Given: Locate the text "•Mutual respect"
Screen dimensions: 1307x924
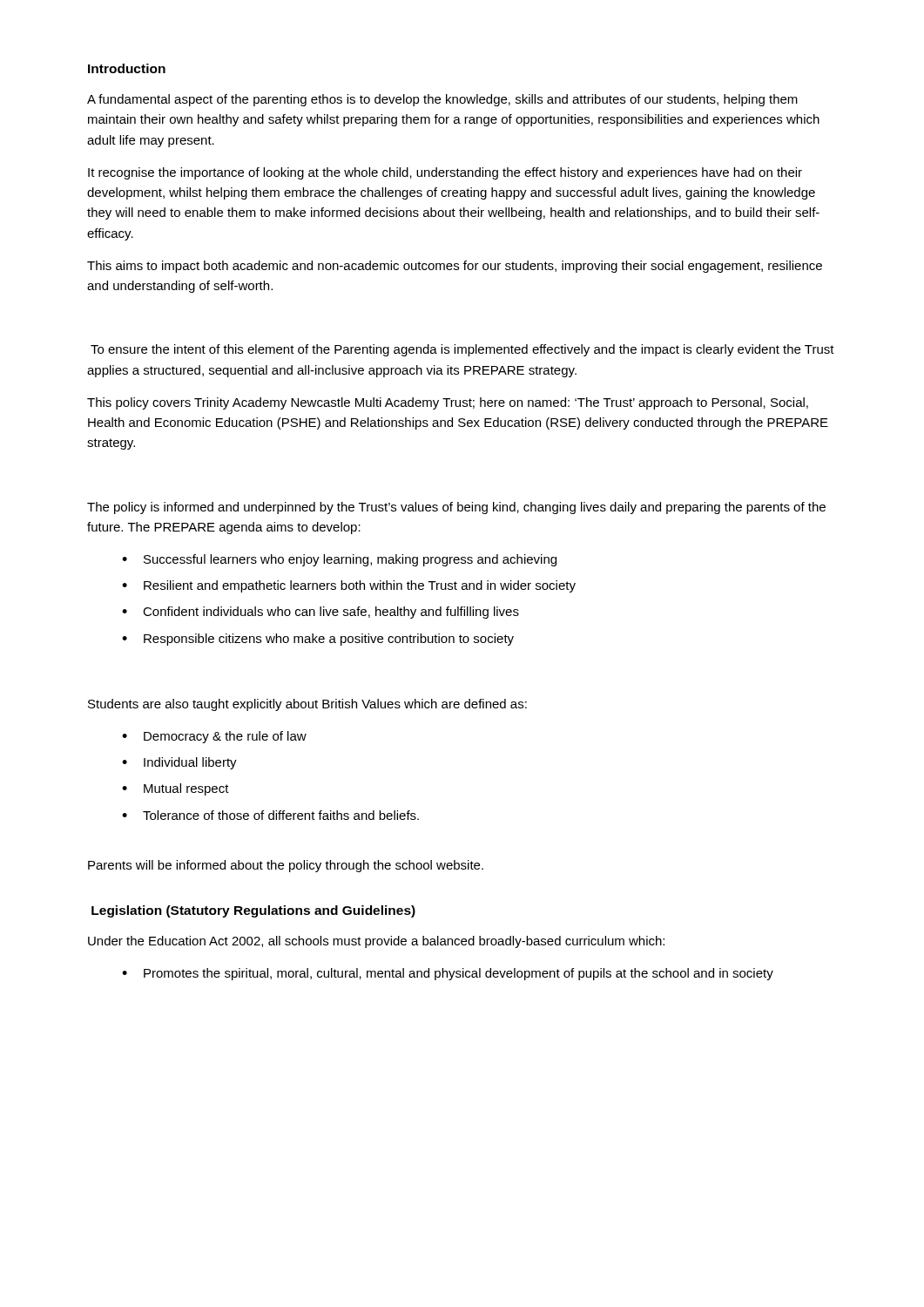Looking at the screenshot, I should pyautogui.click(x=175, y=789).
